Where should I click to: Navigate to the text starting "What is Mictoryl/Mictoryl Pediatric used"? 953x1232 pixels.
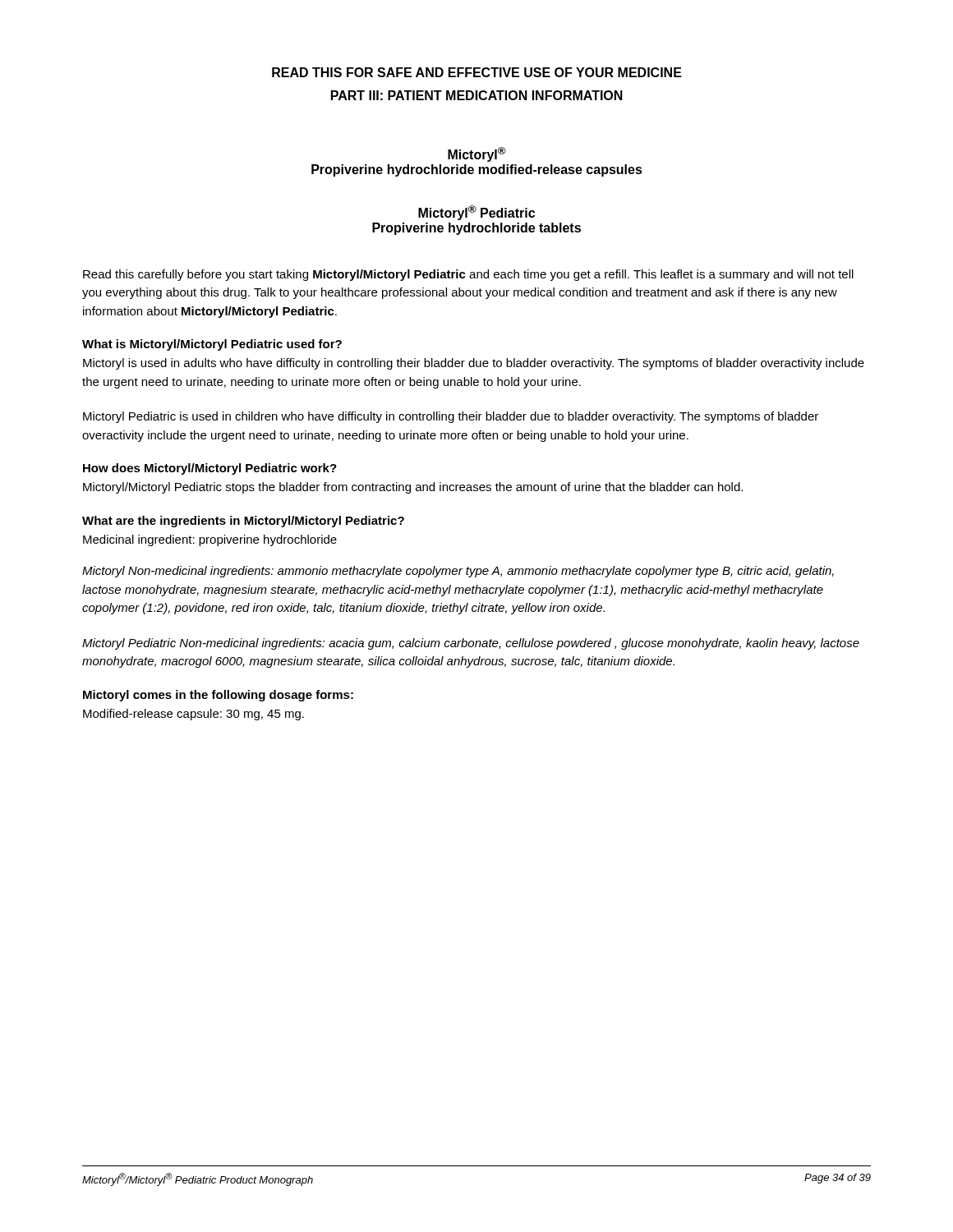212,344
